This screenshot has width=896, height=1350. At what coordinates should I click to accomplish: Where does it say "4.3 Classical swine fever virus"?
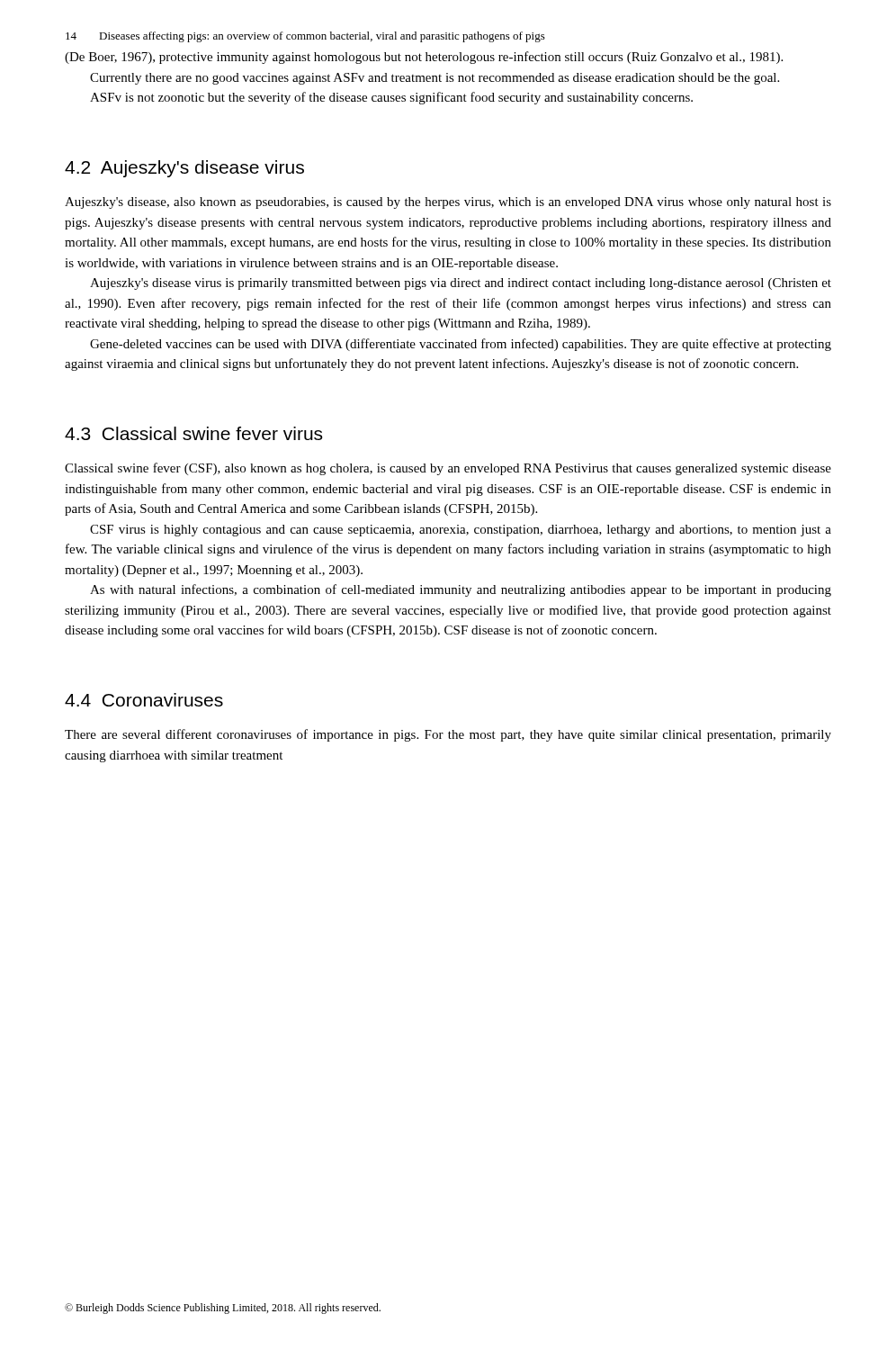coord(194,433)
